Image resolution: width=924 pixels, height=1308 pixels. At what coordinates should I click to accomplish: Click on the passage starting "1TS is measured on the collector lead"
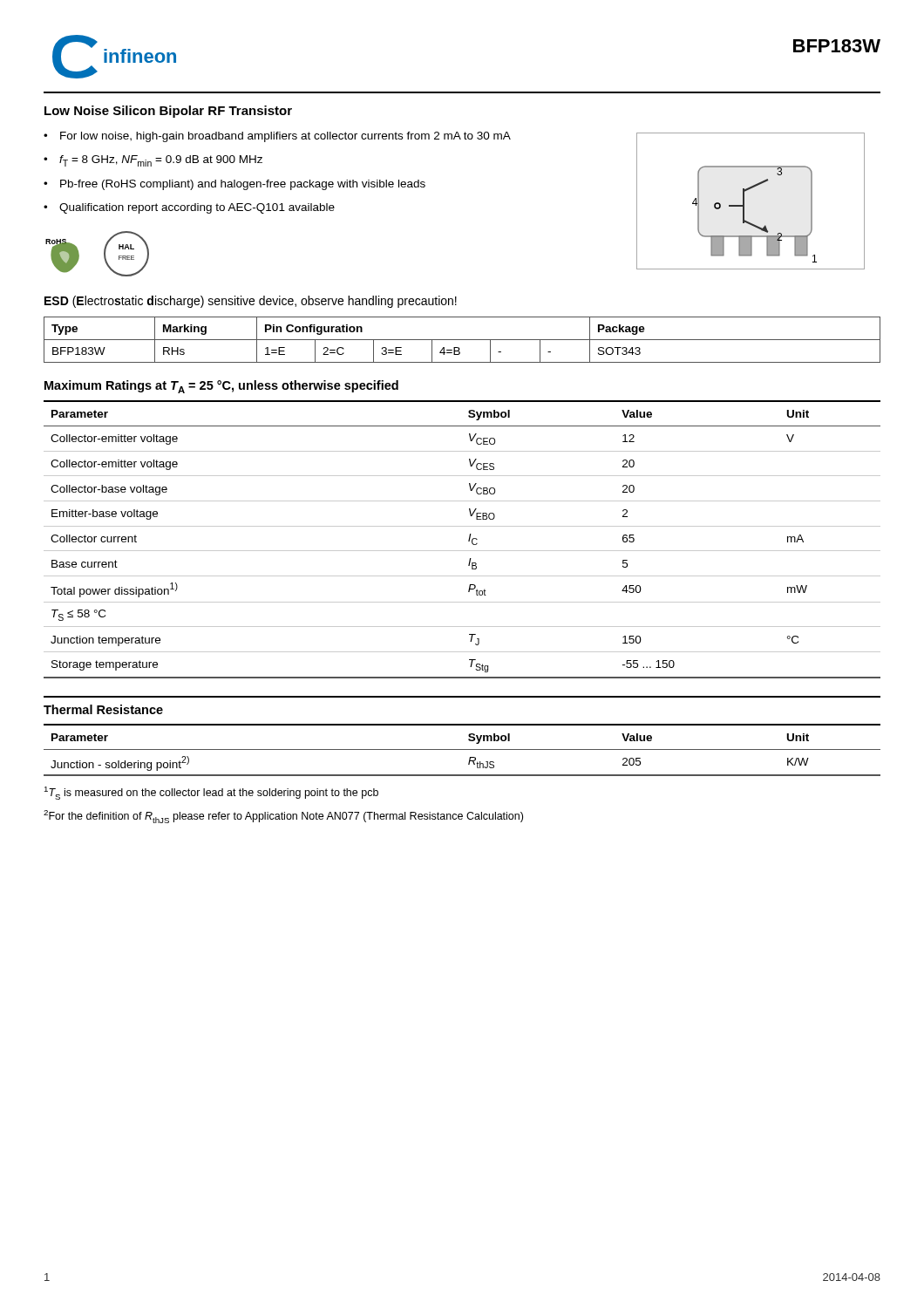pos(211,793)
